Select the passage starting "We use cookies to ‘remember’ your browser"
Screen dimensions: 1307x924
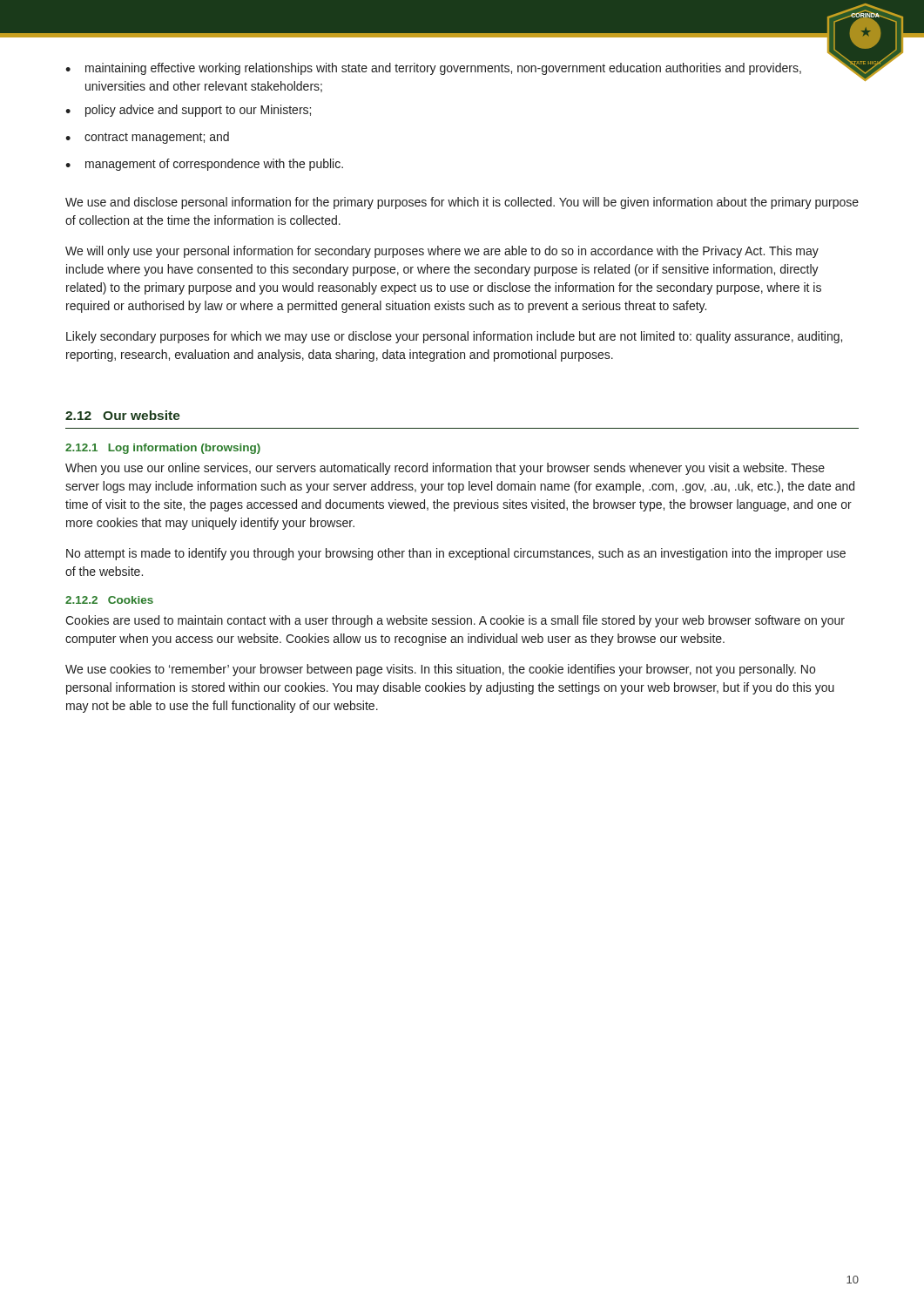462,687
